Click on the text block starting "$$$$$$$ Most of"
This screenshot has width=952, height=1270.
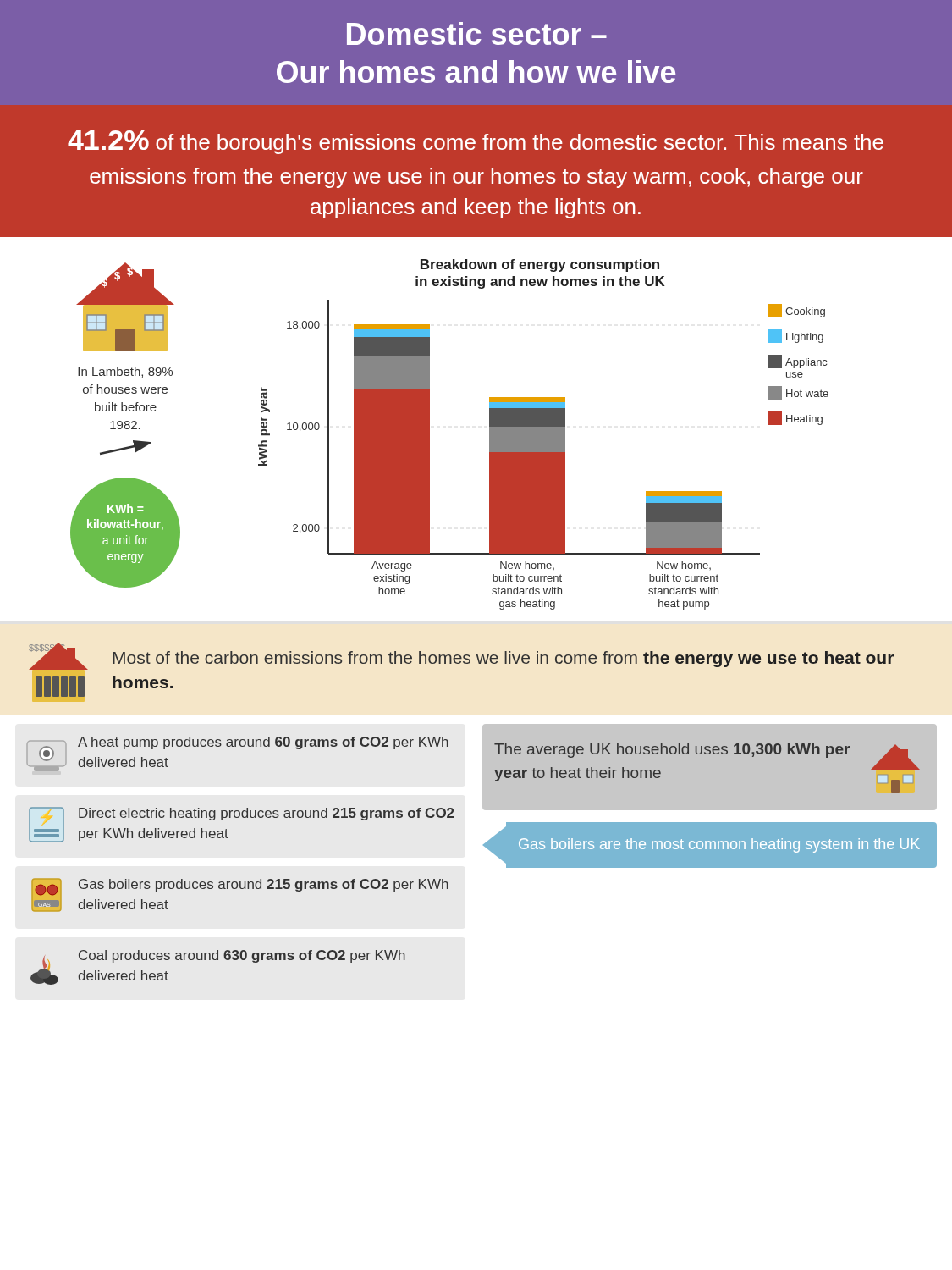click(x=476, y=670)
